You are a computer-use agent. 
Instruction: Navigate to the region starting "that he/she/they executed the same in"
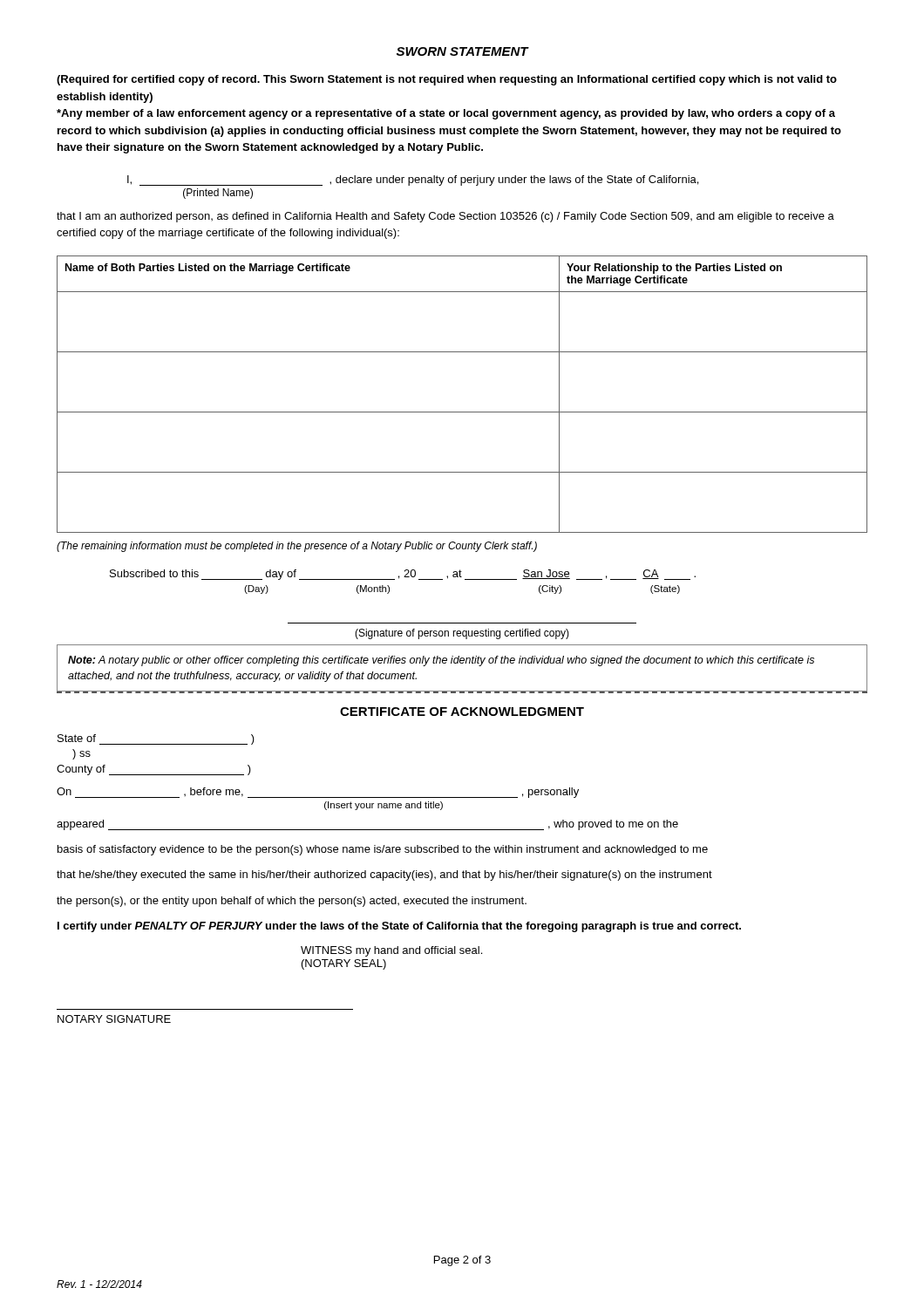click(x=384, y=874)
